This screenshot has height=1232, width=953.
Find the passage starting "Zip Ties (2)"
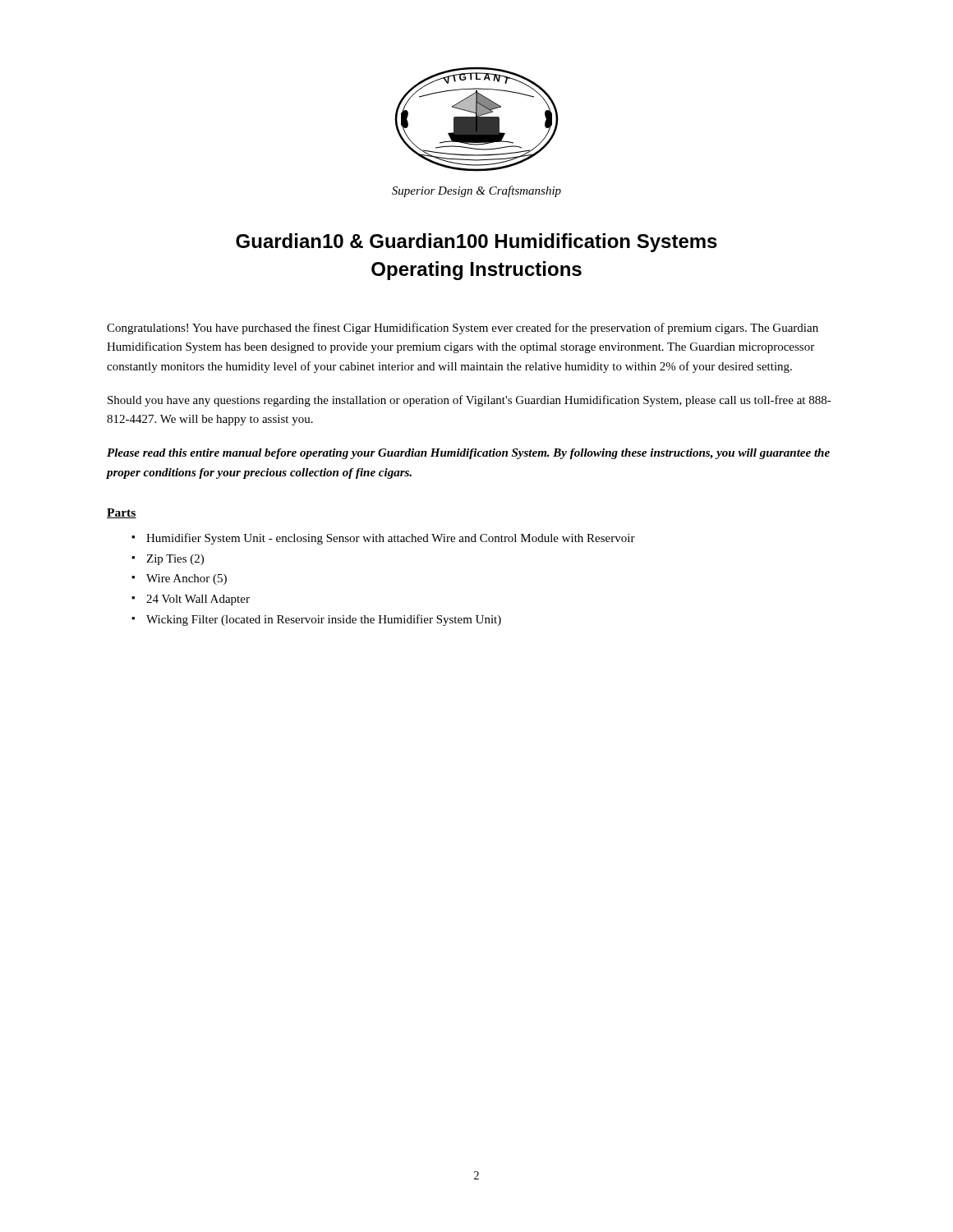pos(168,560)
